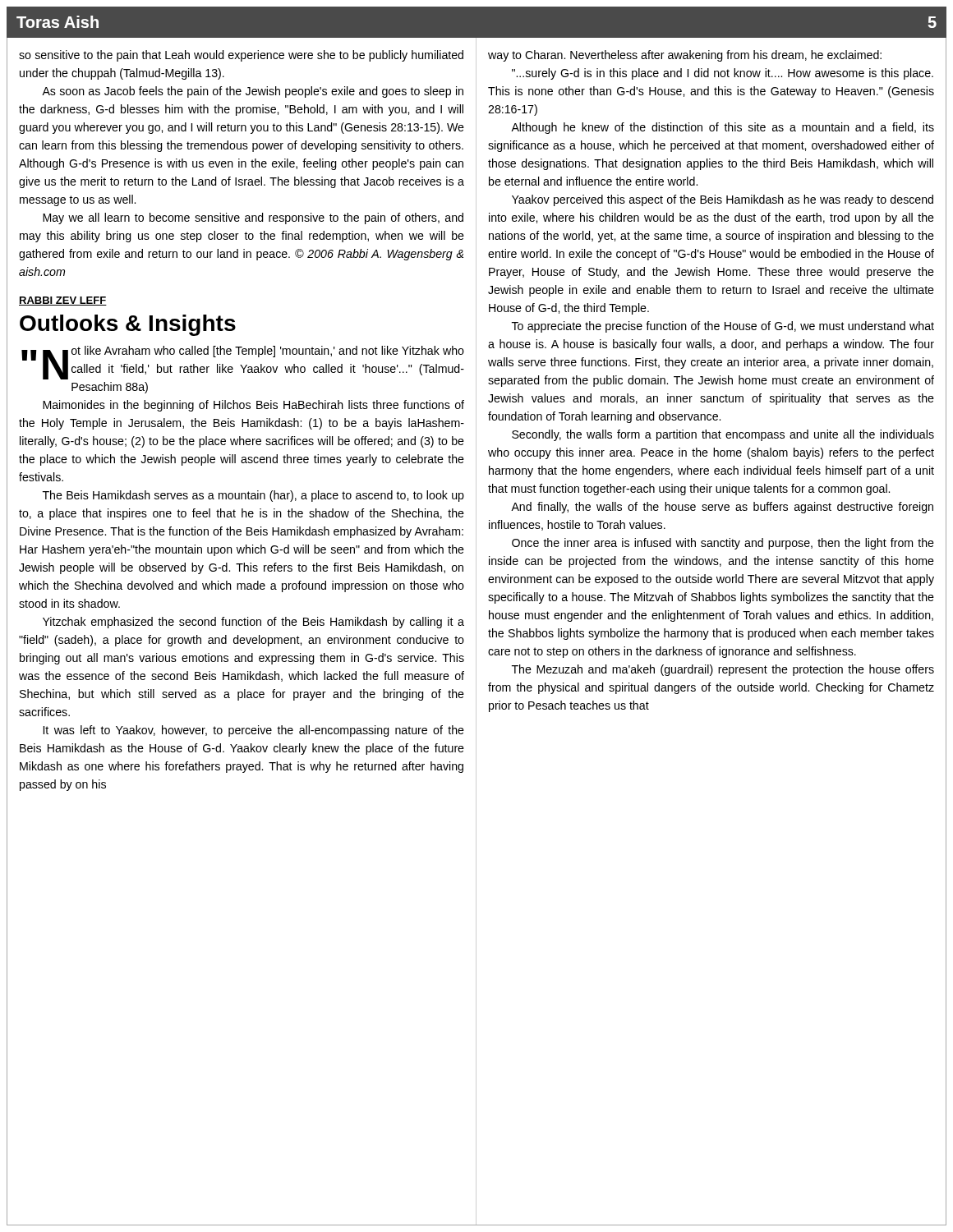Viewport: 953px width, 1232px height.
Task: Navigate to the block starting "so sensitive to the"
Action: point(242,163)
